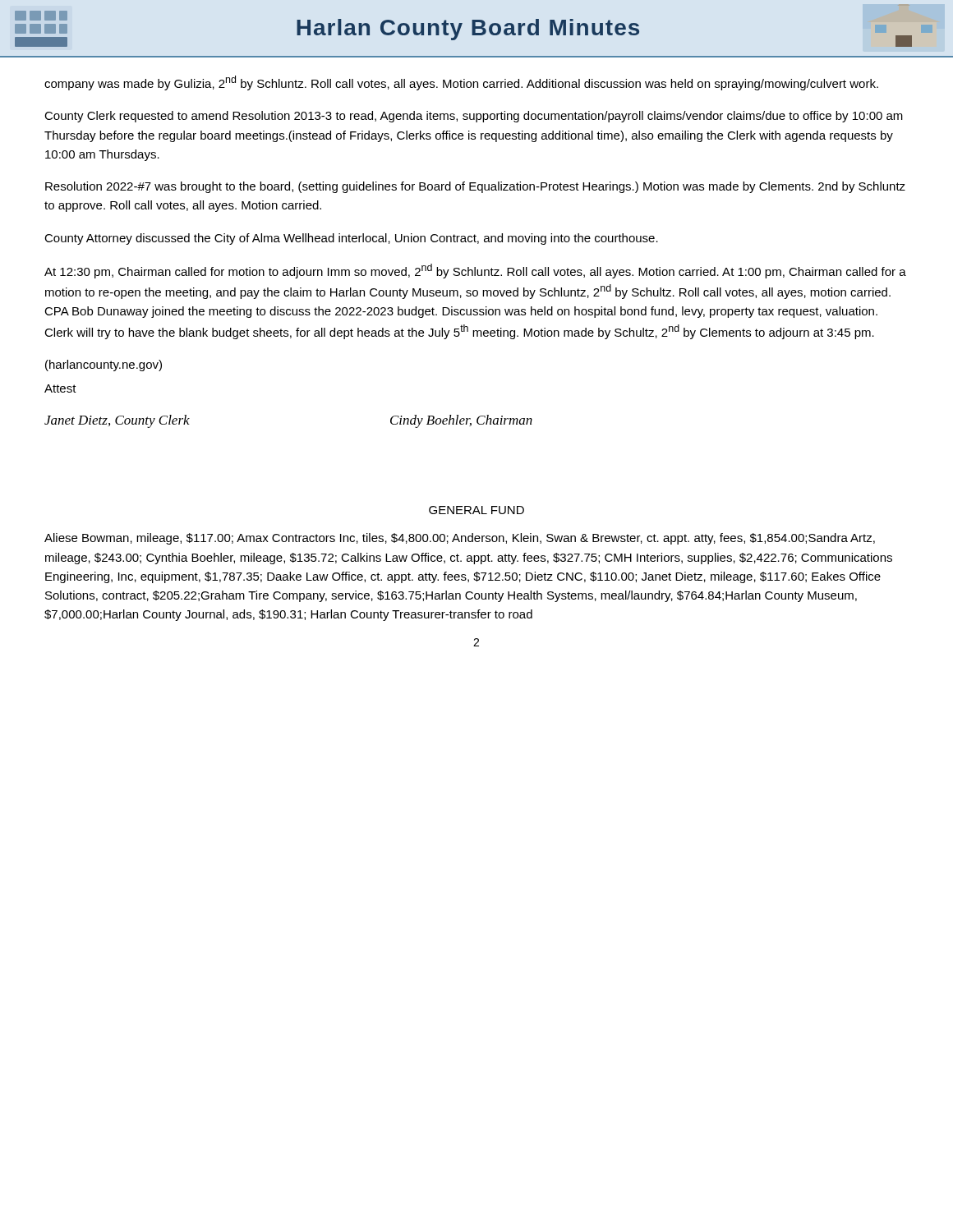Viewport: 953px width, 1232px height.
Task: Point to the text block starting "At 12:30 pm, Chairman called"
Action: [475, 300]
